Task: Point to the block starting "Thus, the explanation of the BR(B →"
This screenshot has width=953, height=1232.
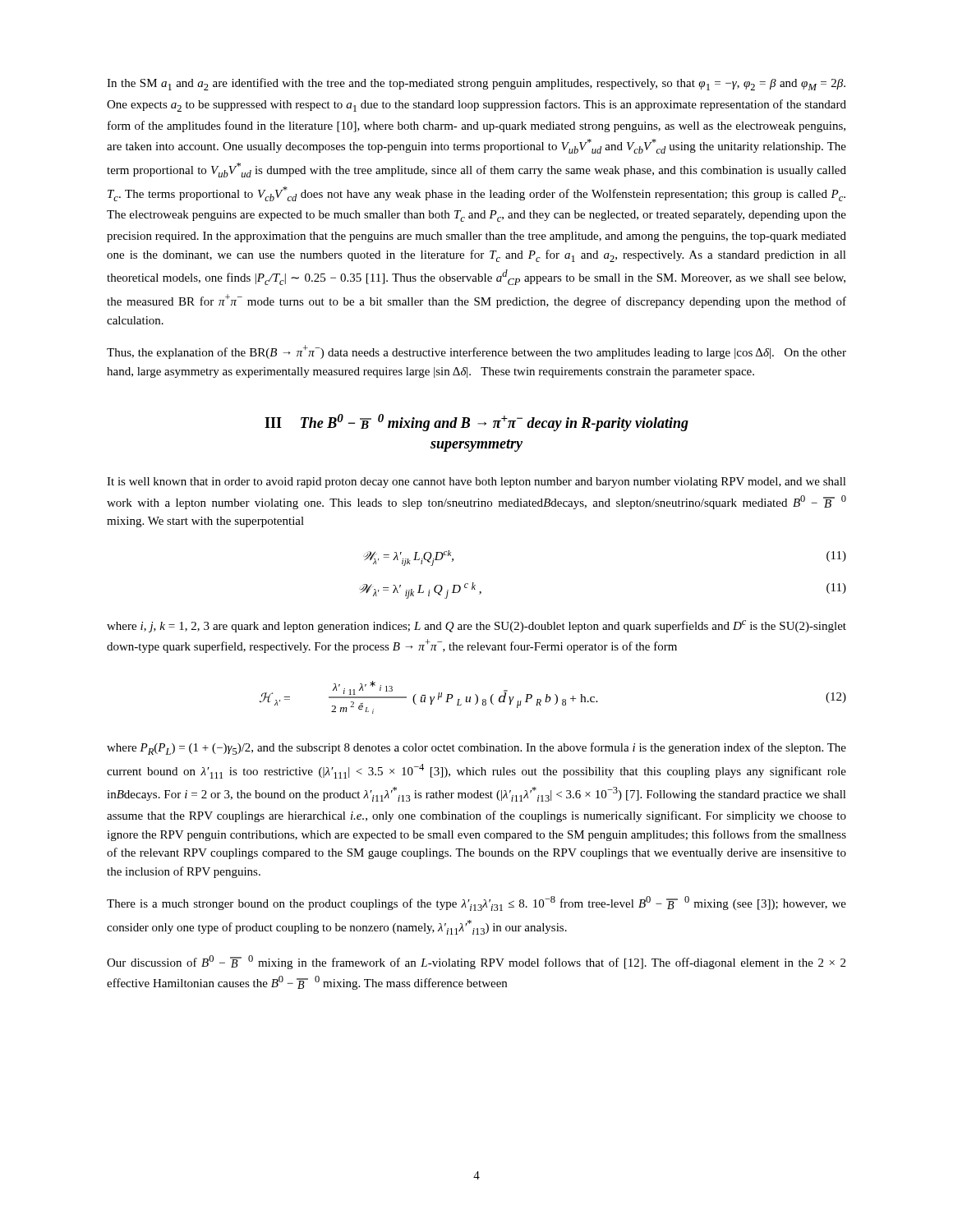Action: coord(476,360)
